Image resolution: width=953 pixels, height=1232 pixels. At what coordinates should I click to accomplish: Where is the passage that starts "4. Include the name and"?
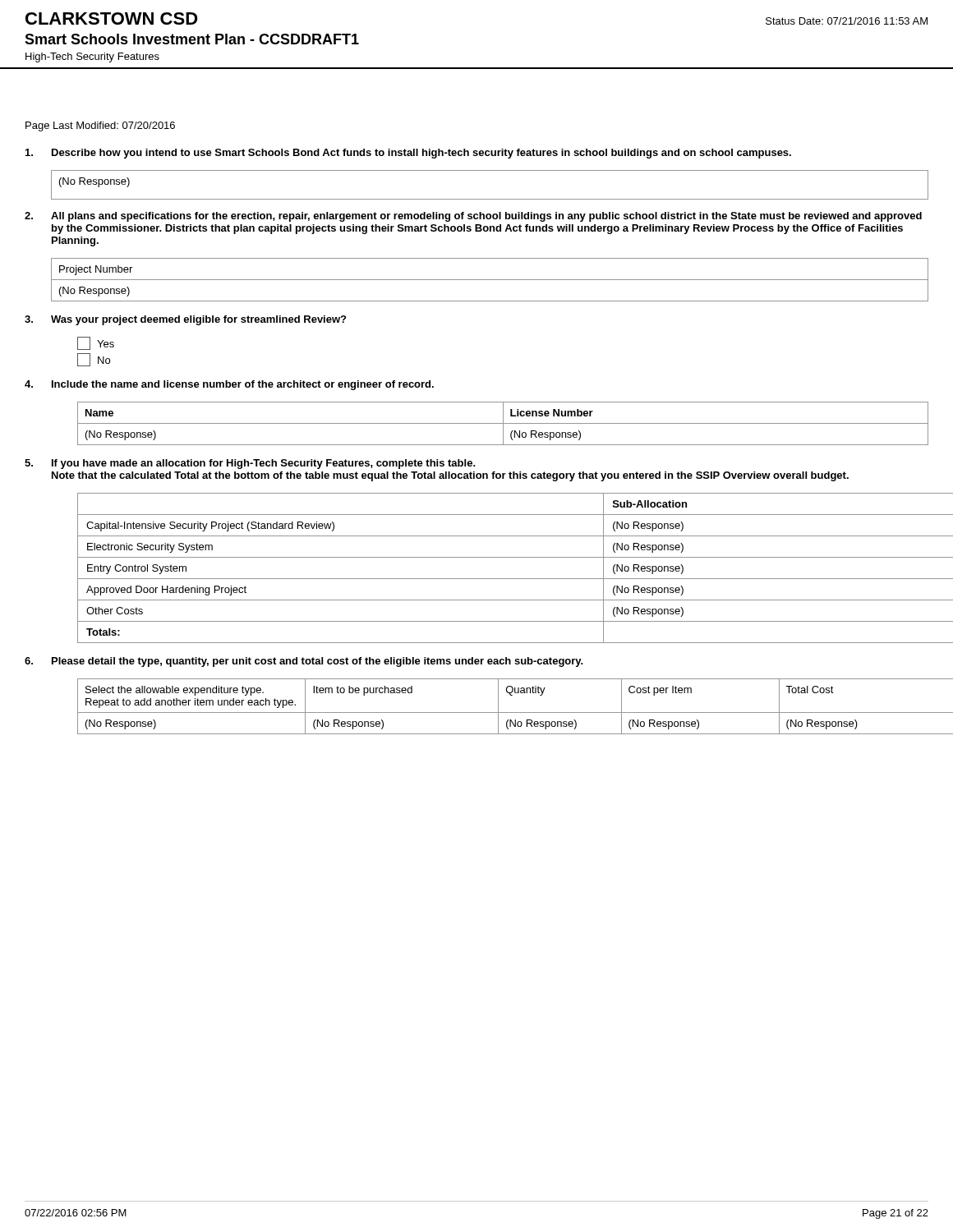click(x=229, y=385)
